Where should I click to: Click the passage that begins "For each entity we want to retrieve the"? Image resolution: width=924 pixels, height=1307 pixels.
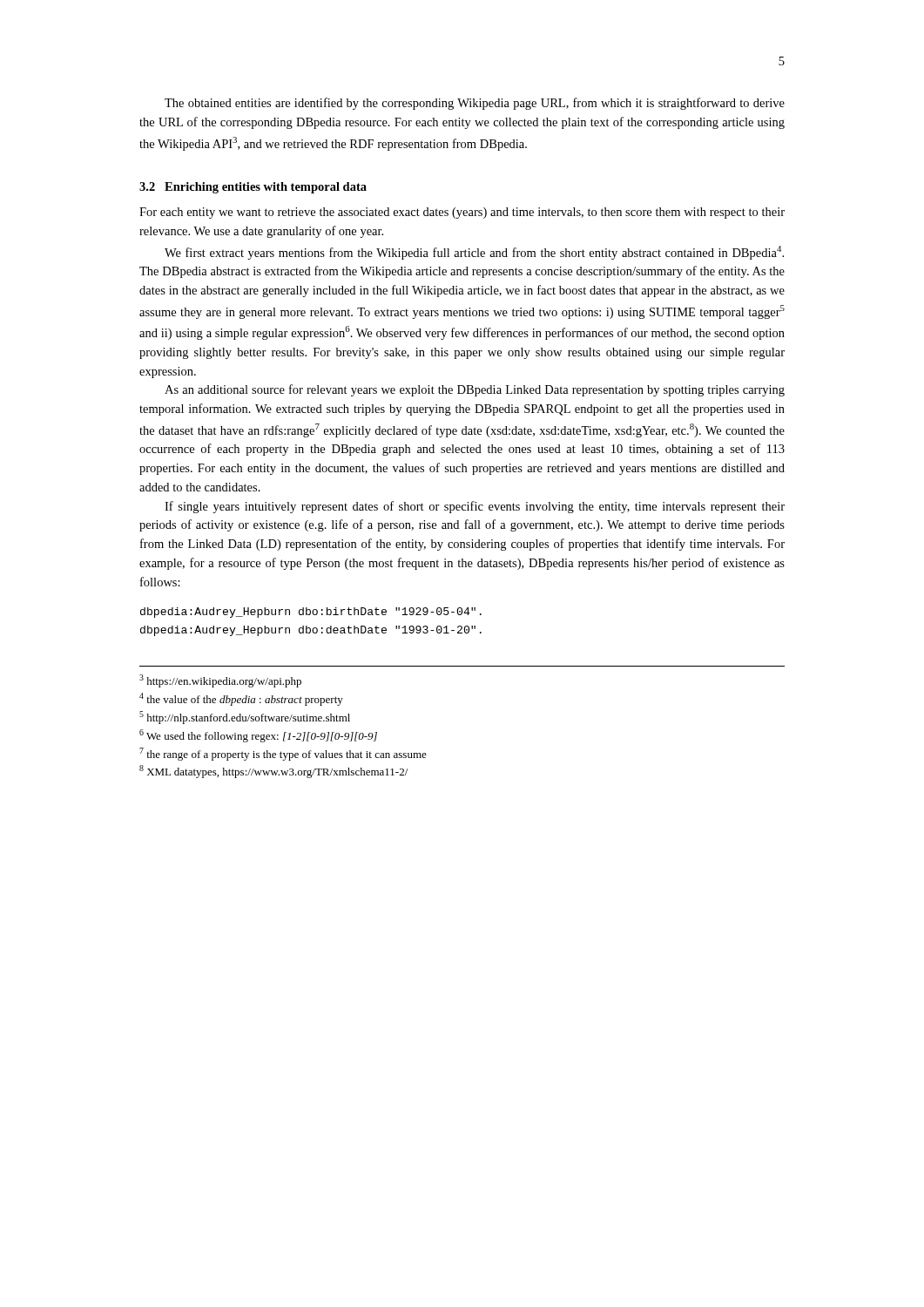coord(462,222)
